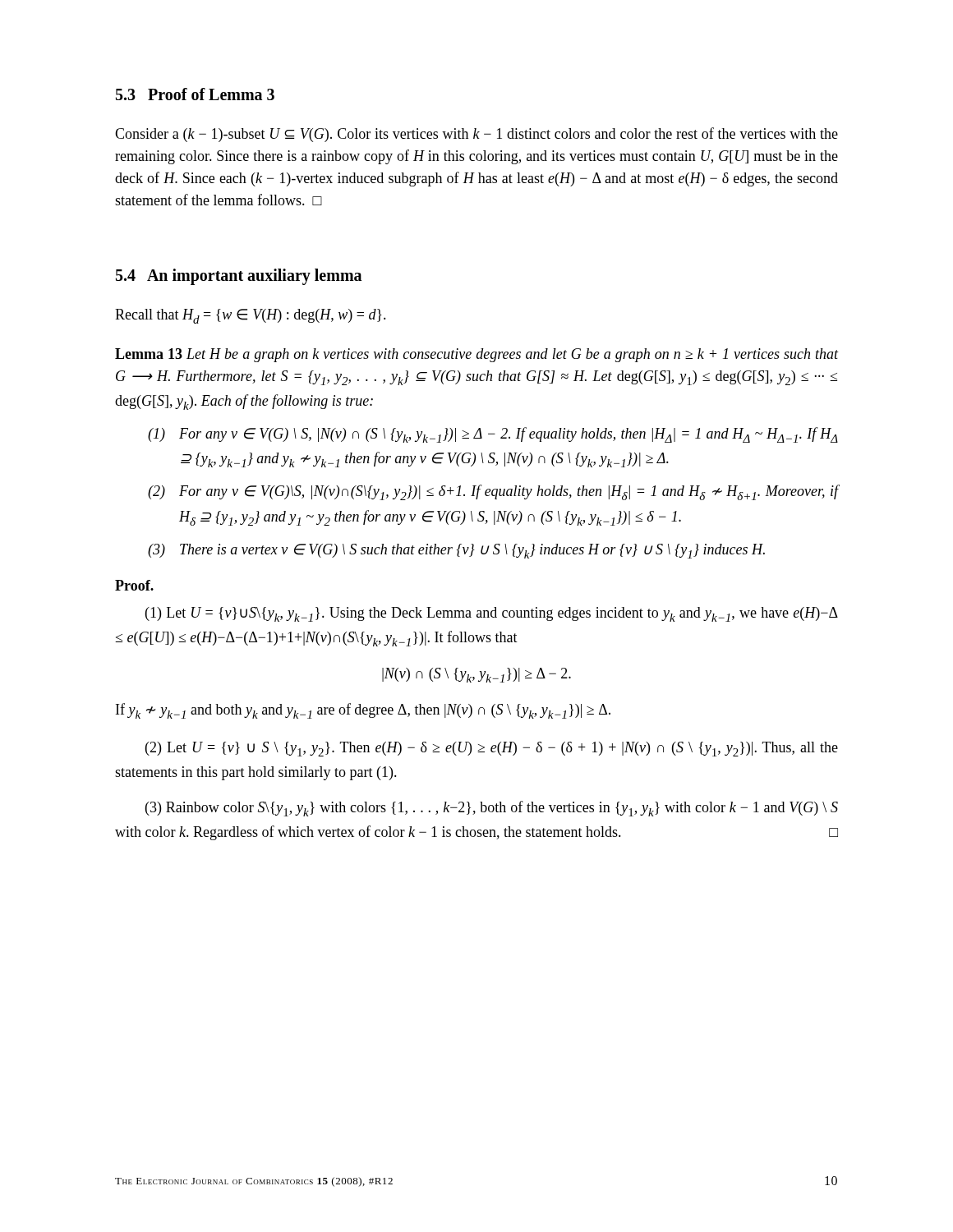The width and height of the screenshot is (953, 1232).
Task: Where is the passage that starts "Lemma 13 Let H be a graph"?
Action: [x=476, y=379]
